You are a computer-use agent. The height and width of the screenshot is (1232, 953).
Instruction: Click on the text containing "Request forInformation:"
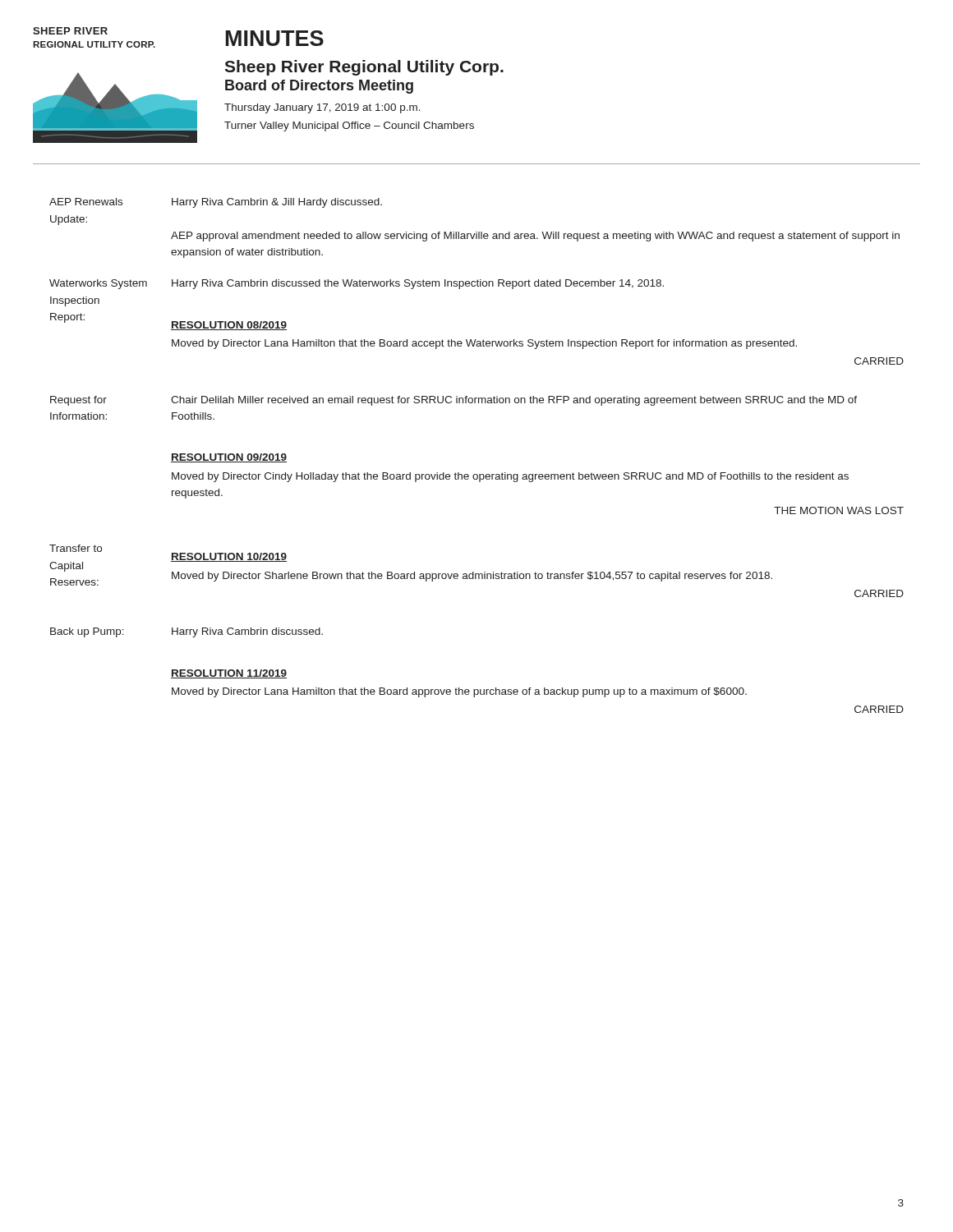click(x=79, y=407)
